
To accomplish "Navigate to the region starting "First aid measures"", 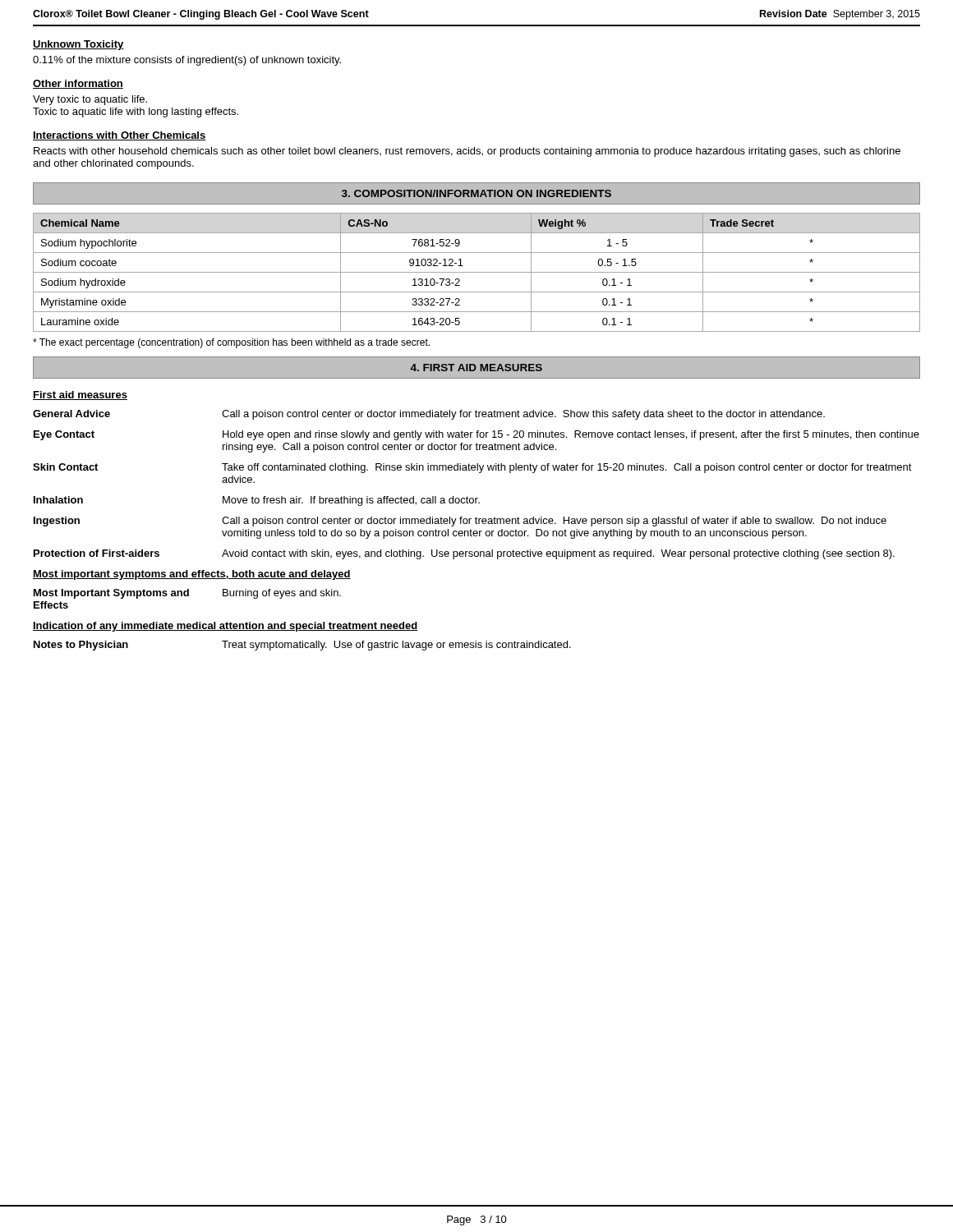I will click(80, 395).
